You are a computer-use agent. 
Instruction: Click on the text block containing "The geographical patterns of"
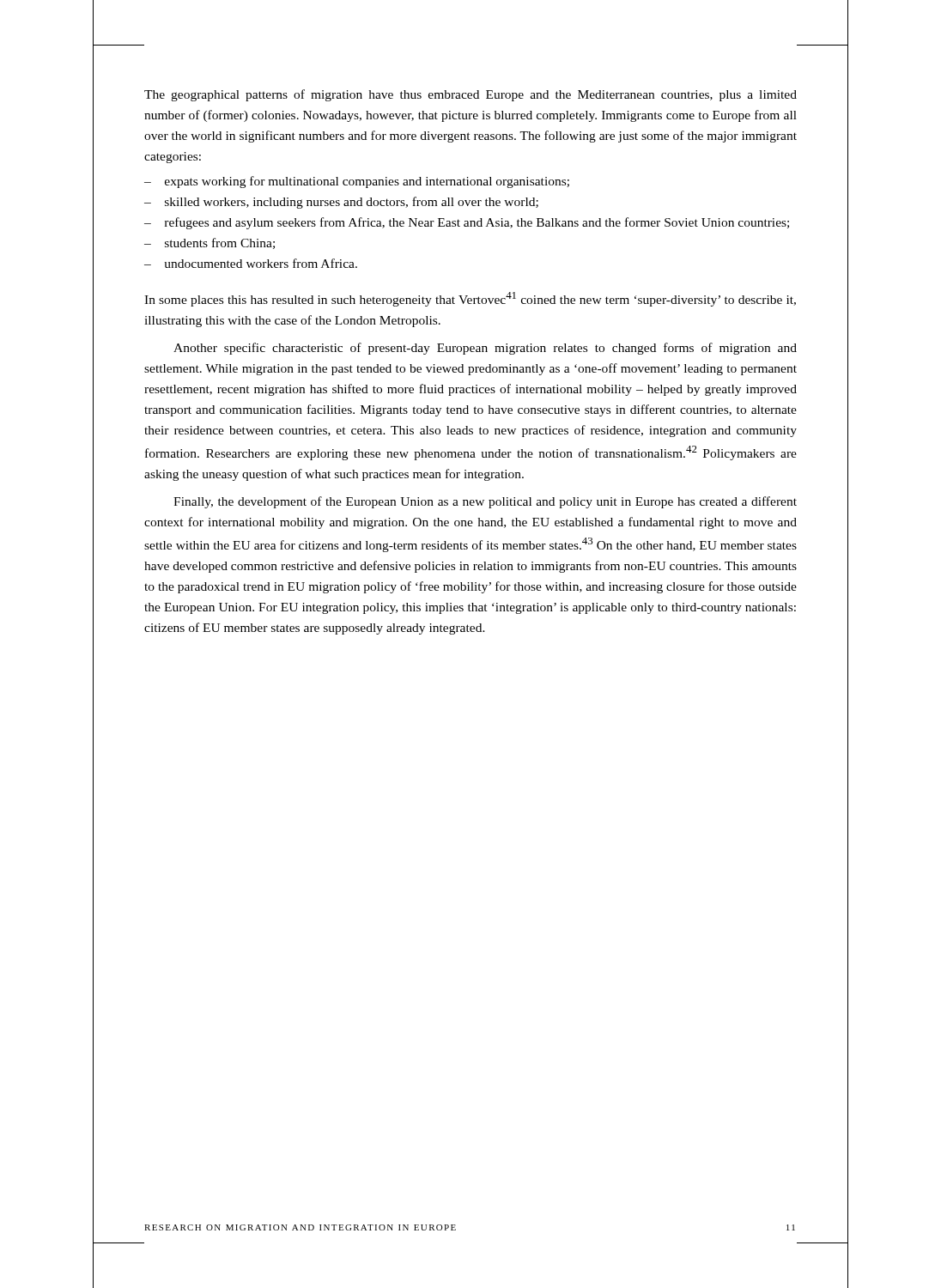pos(470,125)
